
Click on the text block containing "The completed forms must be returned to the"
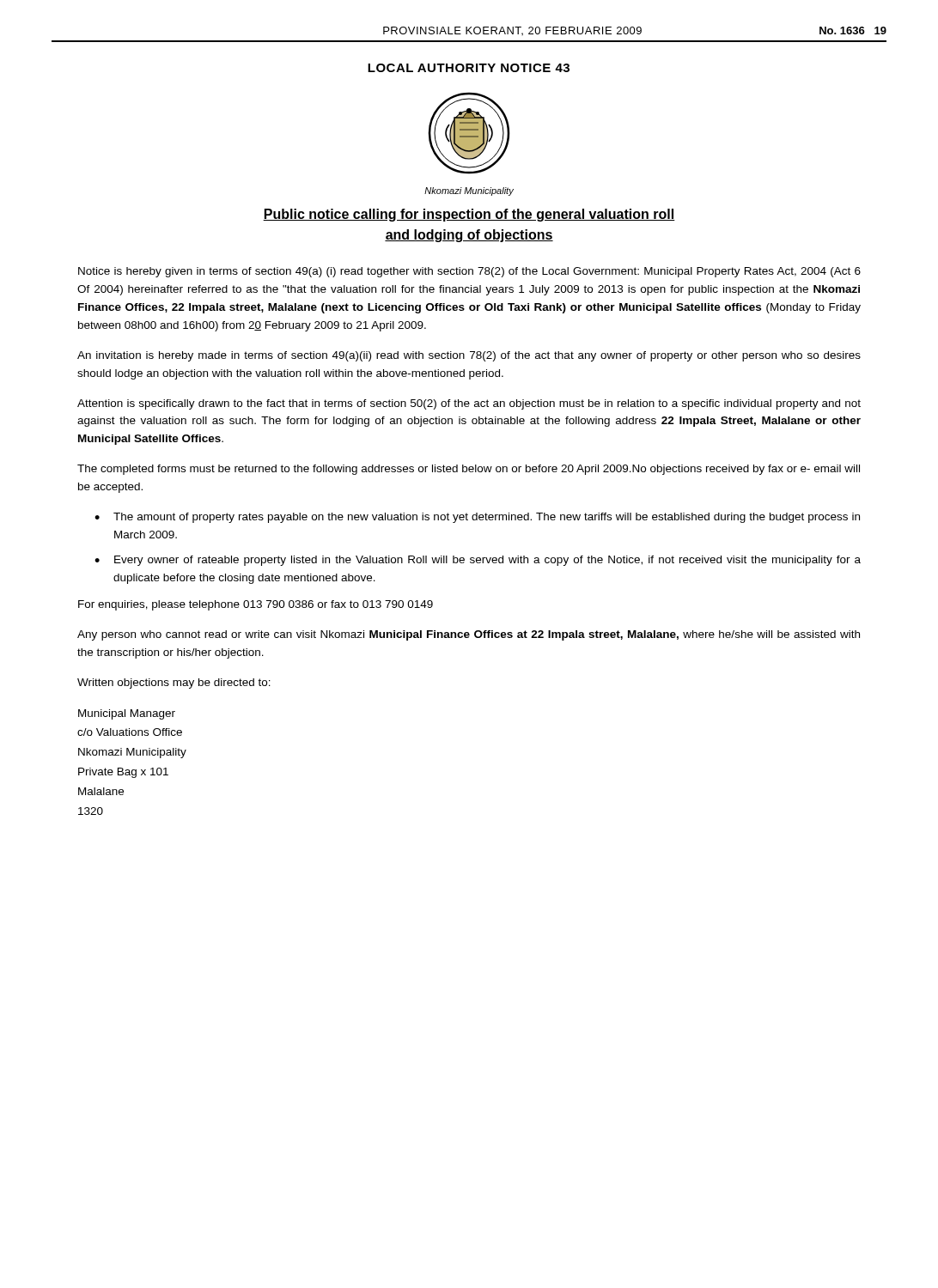[469, 478]
